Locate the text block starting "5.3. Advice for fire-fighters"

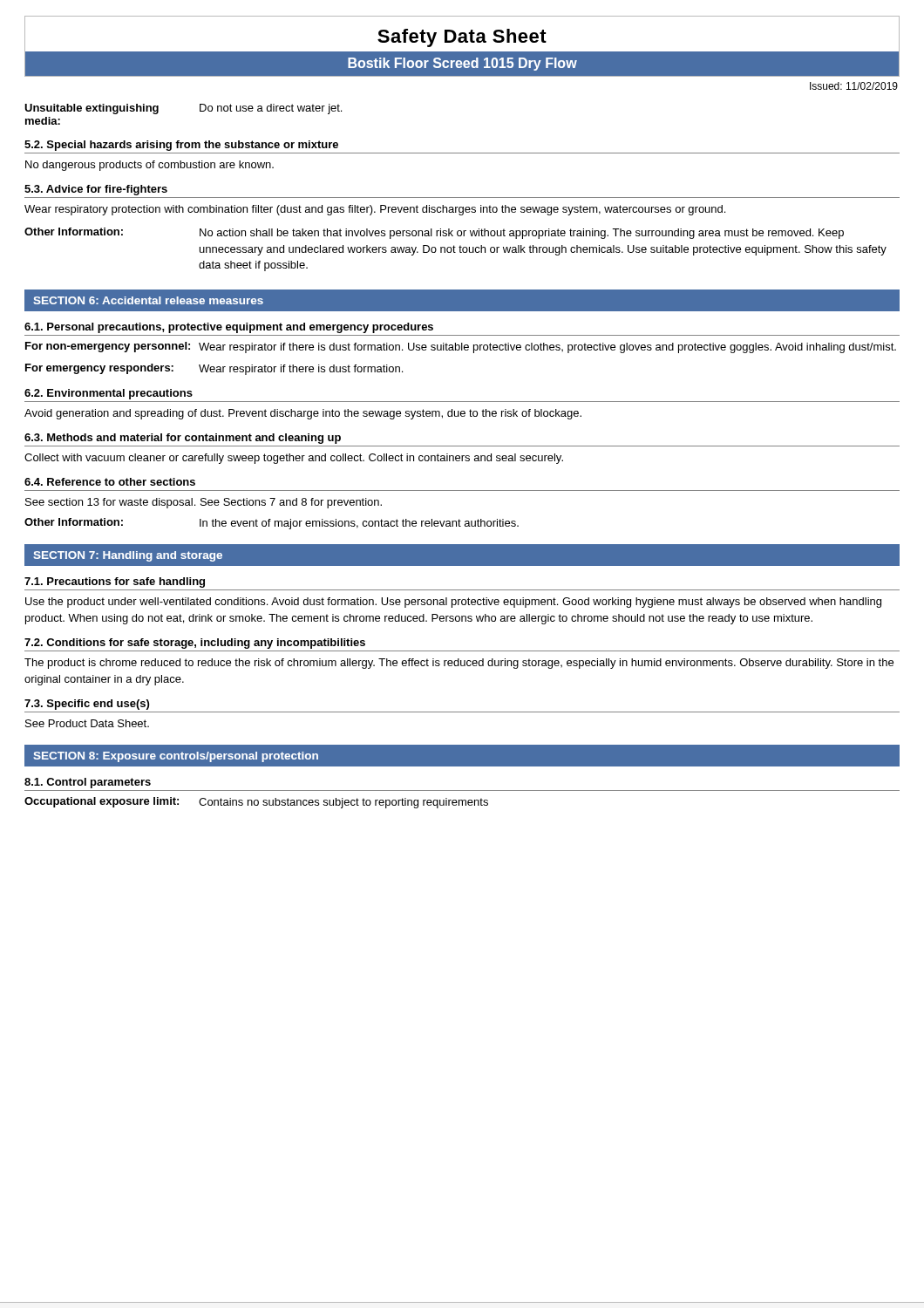click(96, 189)
